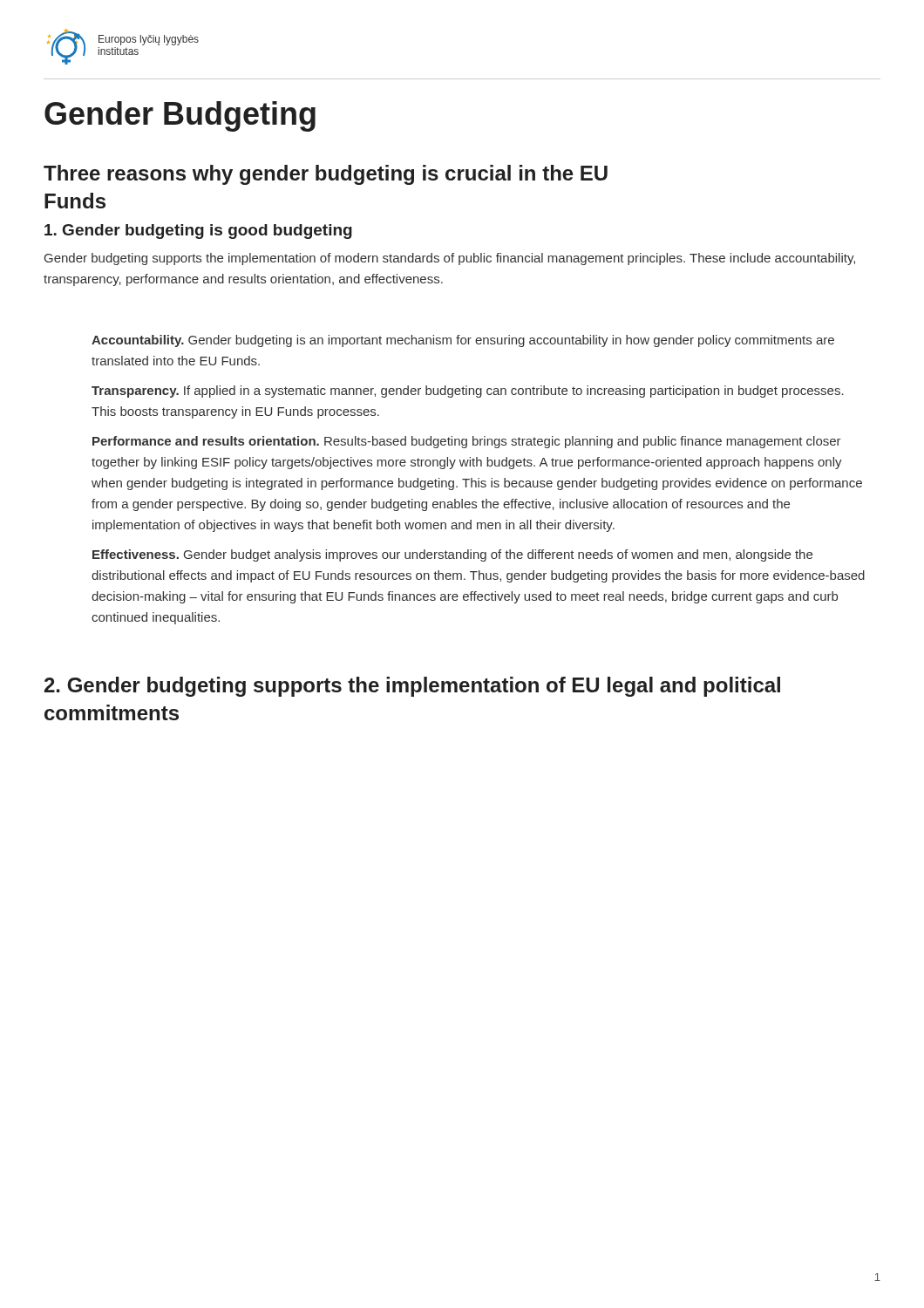The height and width of the screenshot is (1308, 924).
Task: Select the section header that reads "1. Gender budgeting is good budgeting"
Action: [x=198, y=232]
